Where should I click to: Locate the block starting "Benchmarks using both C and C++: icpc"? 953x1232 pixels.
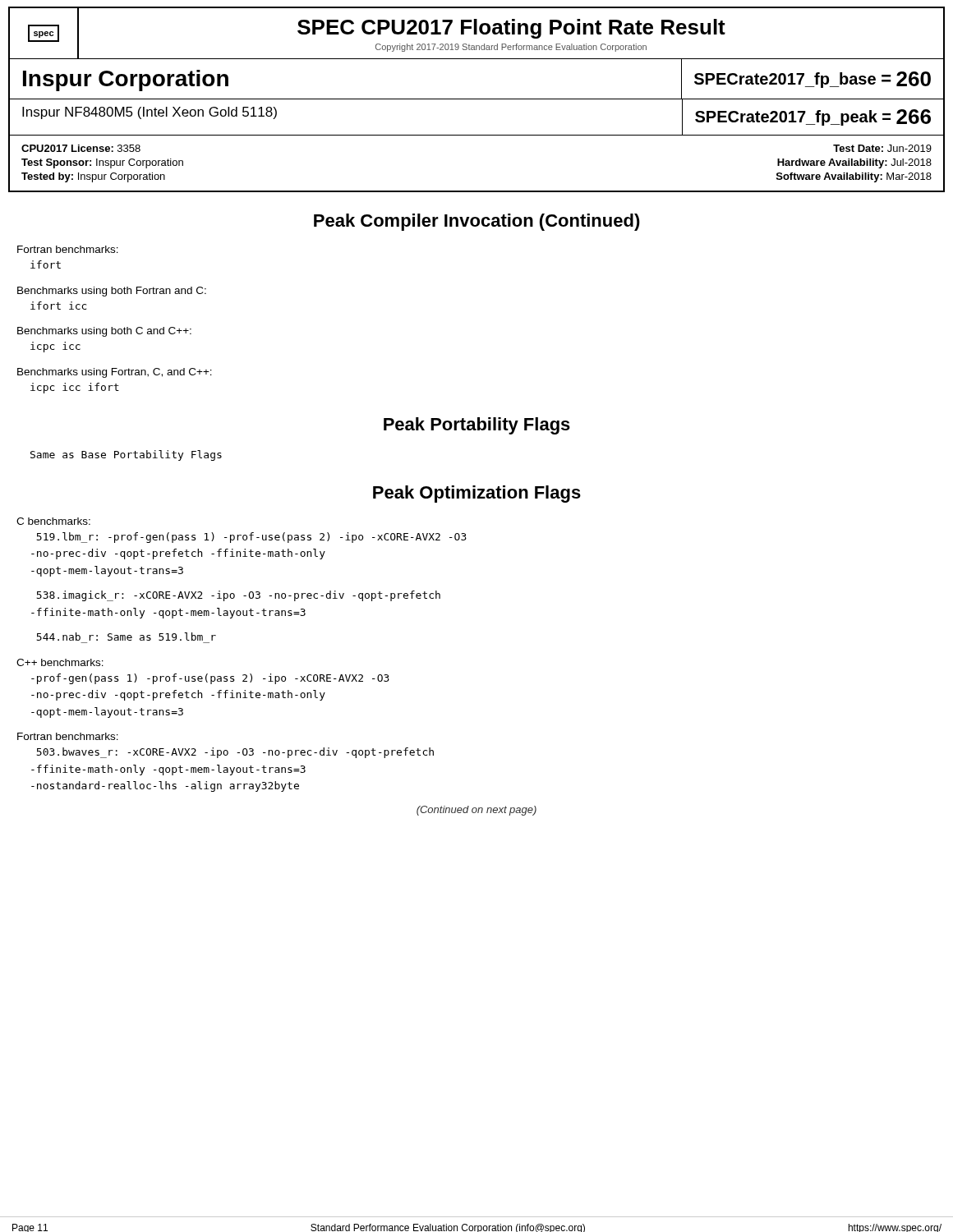click(x=104, y=332)
